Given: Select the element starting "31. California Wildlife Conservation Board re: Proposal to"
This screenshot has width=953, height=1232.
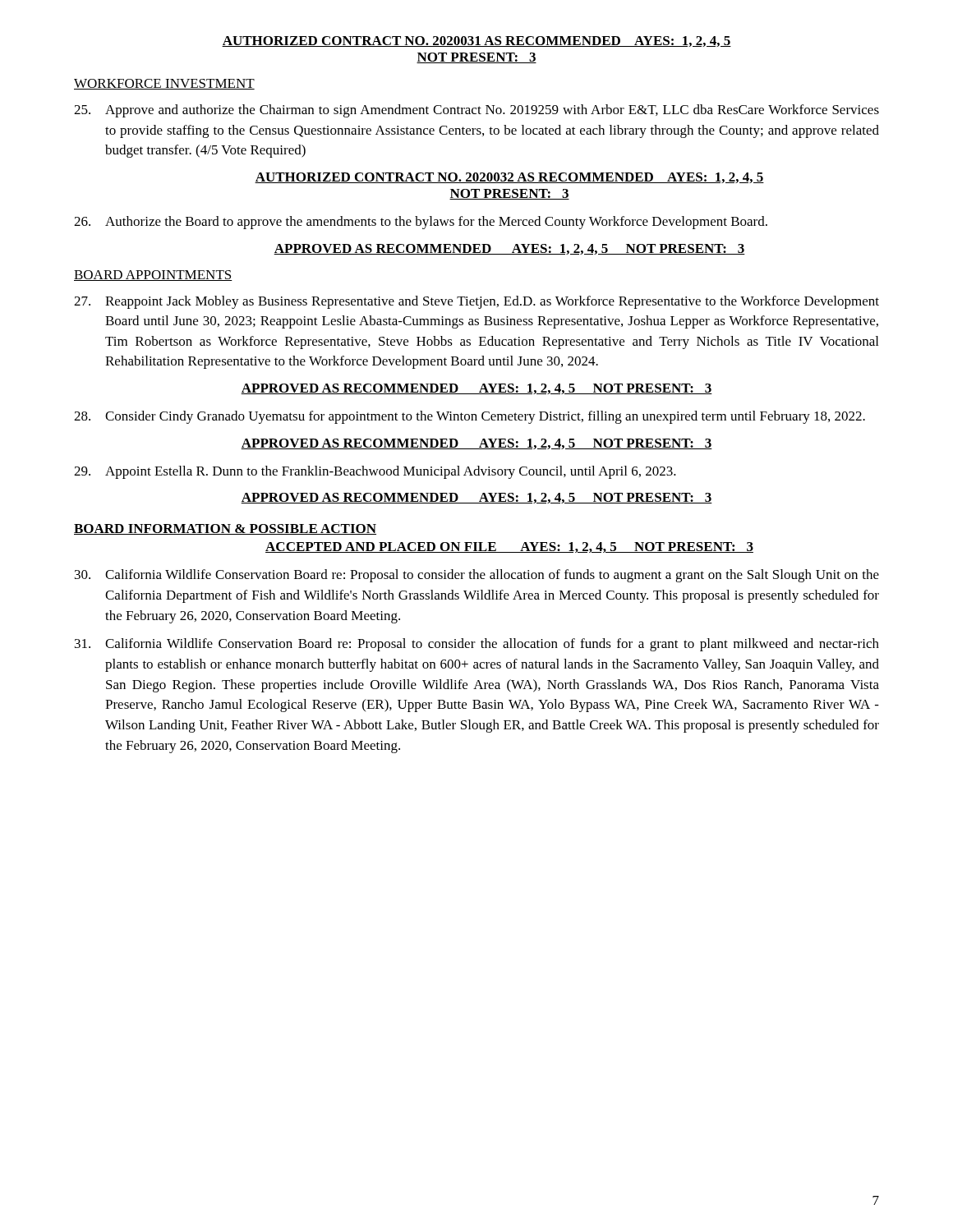Looking at the screenshot, I should (x=476, y=695).
